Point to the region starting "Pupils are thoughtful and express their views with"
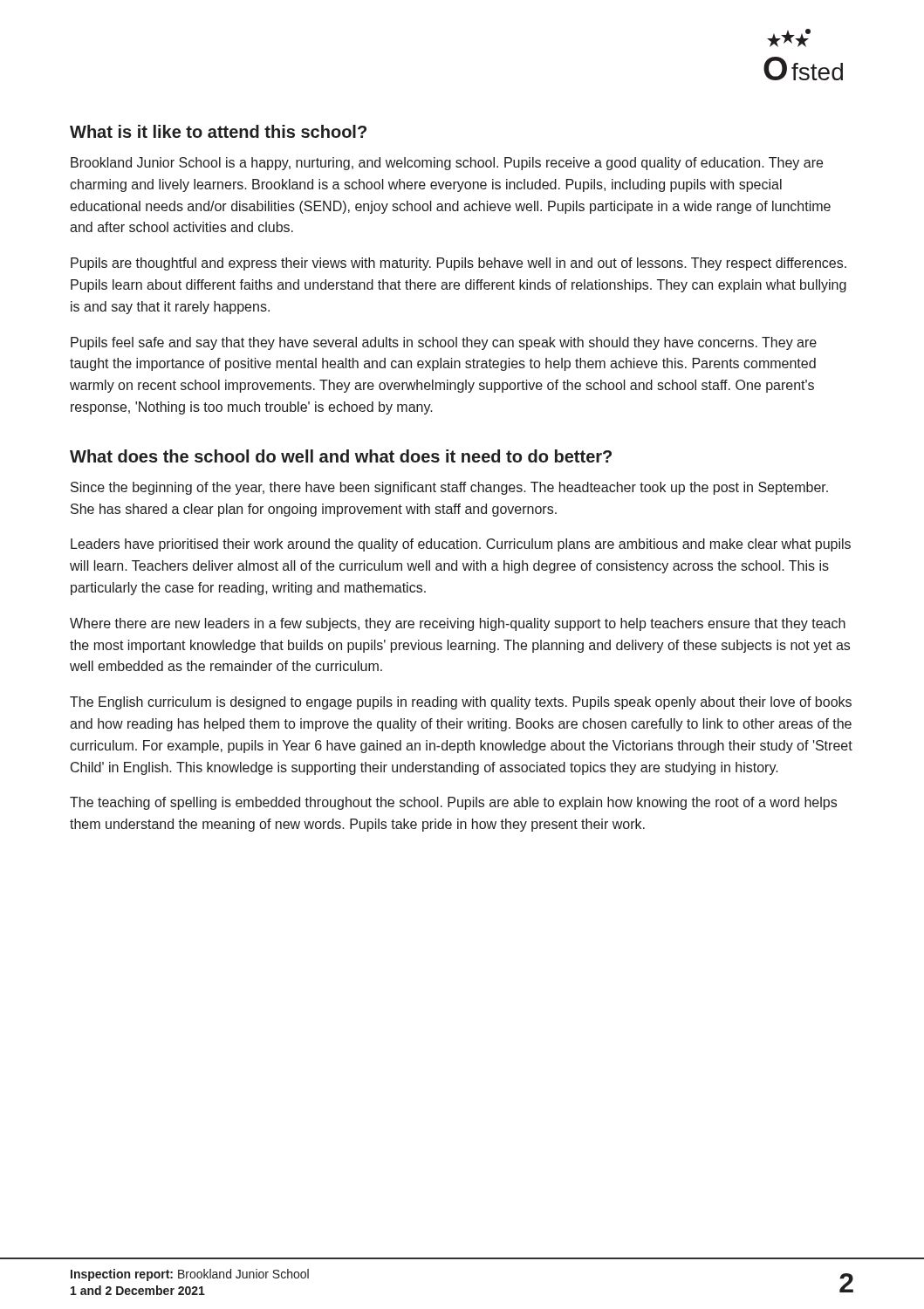The image size is (924, 1309). (462, 286)
